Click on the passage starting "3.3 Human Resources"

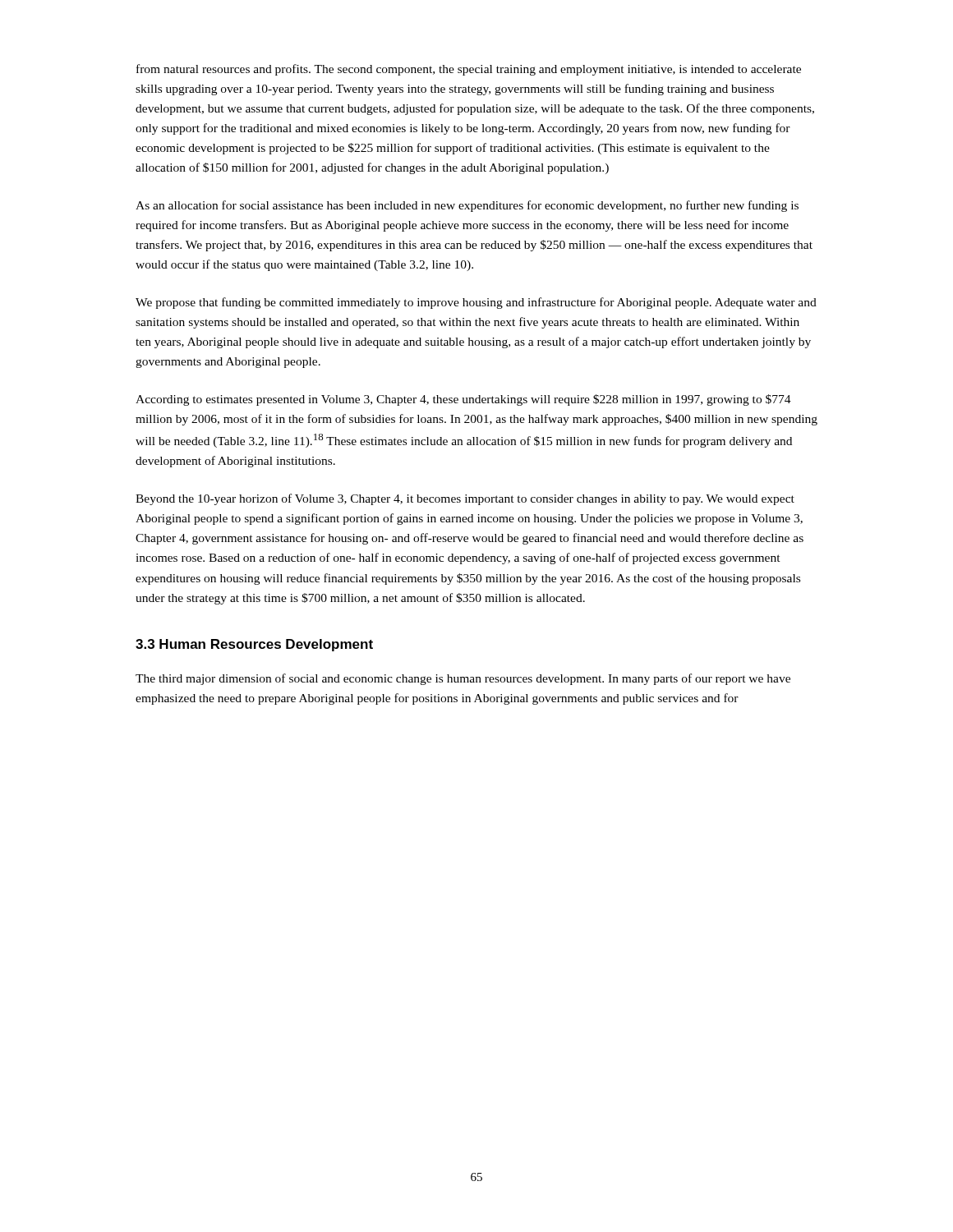[x=254, y=644]
